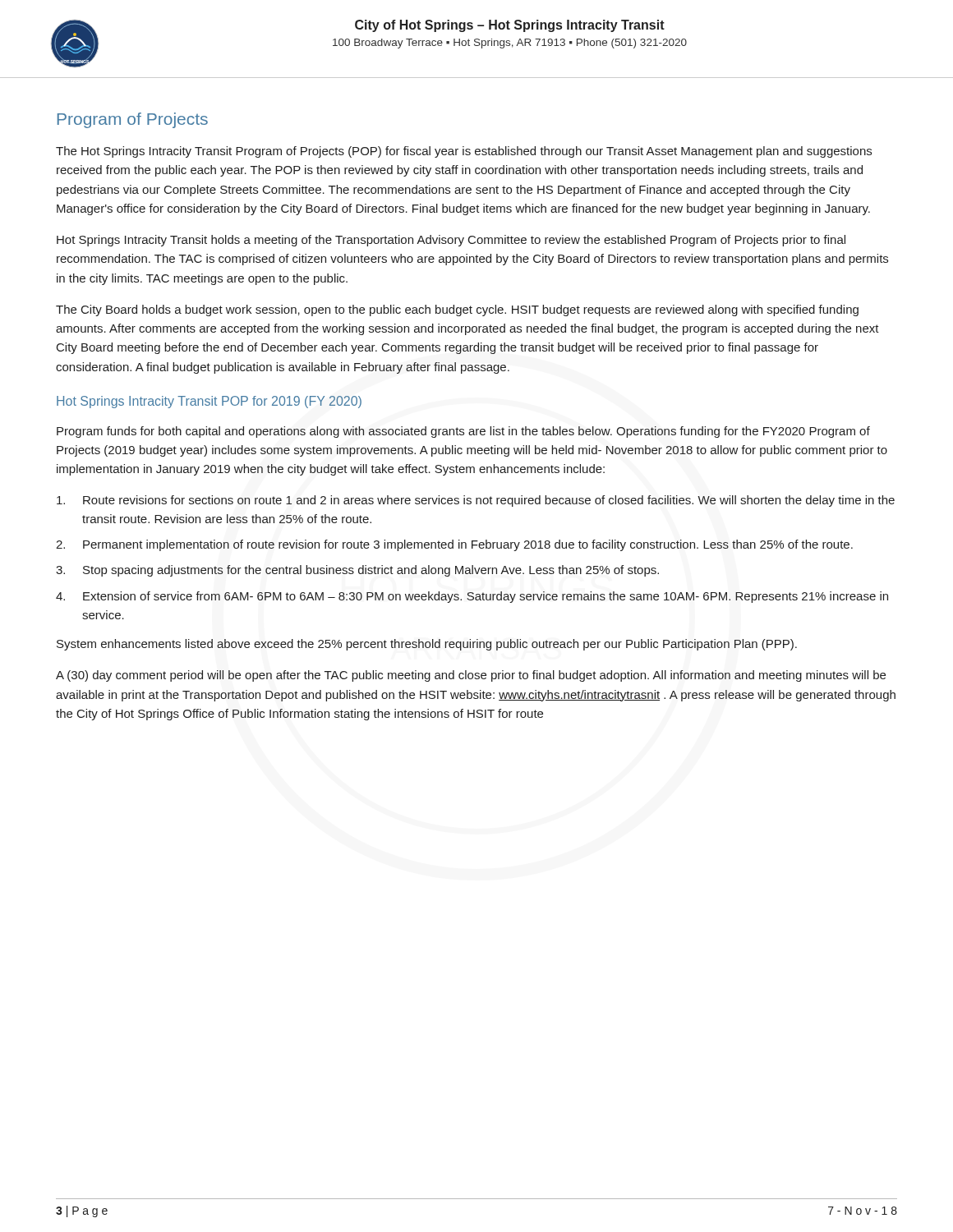
Task: Click on the section header with the text "Hot Springs Intracity Transit POP for"
Action: coord(209,402)
